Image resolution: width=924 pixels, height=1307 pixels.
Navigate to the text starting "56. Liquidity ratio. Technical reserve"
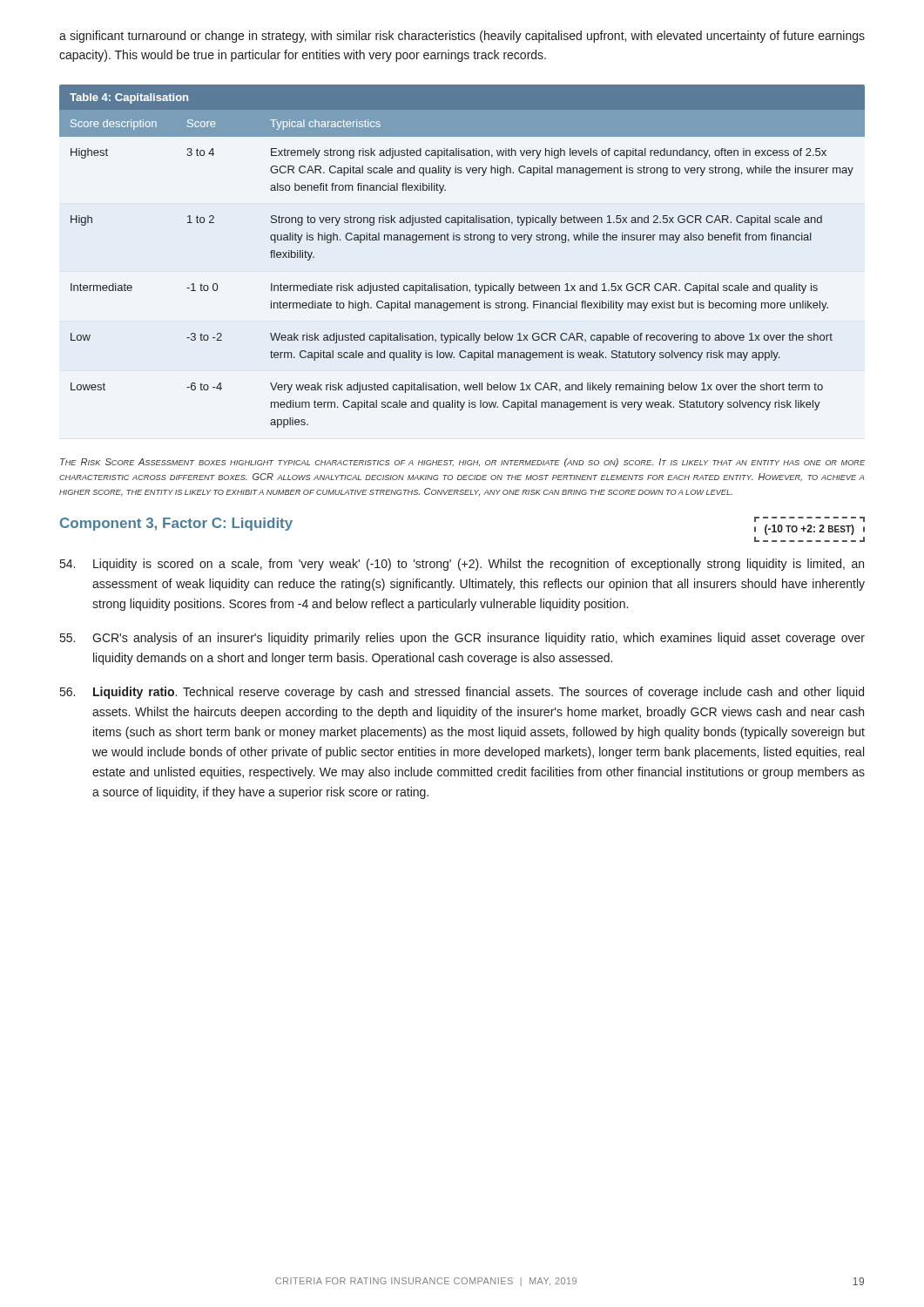[462, 743]
